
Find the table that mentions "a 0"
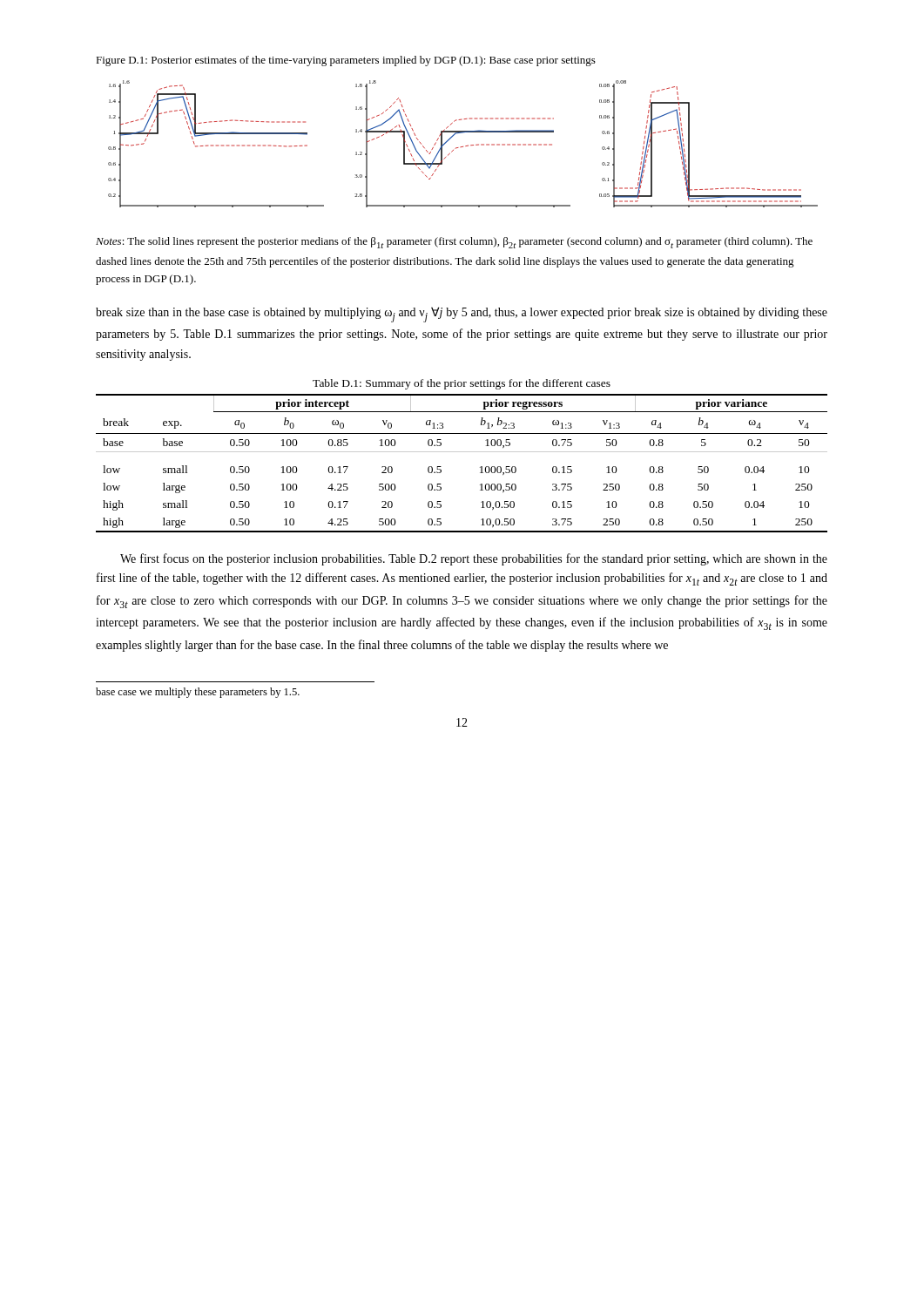pyautogui.click(x=462, y=463)
